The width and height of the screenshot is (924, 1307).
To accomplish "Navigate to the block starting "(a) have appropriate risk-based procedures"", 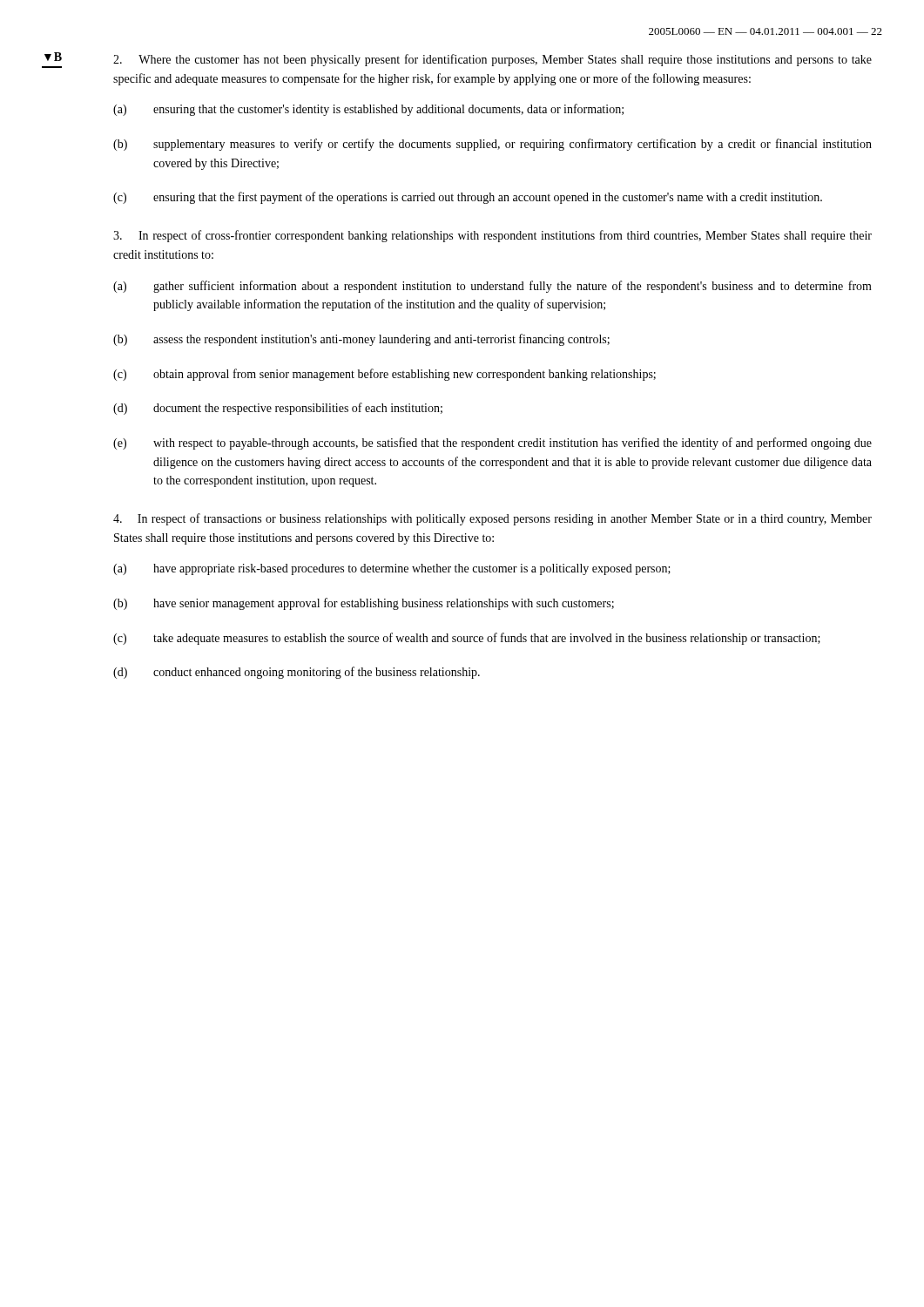I will pos(492,569).
